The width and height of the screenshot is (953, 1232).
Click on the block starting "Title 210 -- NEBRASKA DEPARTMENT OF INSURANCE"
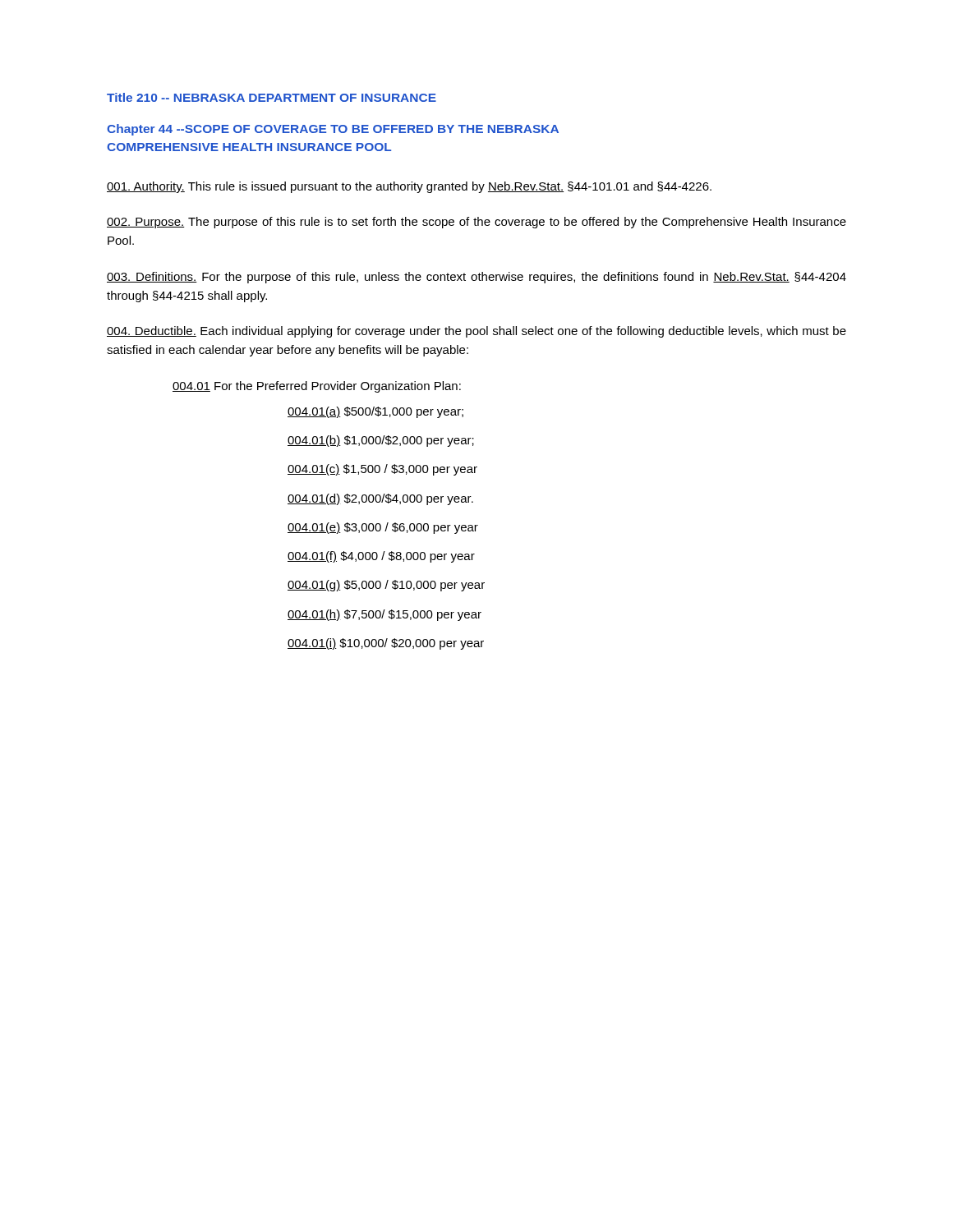[x=272, y=97]
